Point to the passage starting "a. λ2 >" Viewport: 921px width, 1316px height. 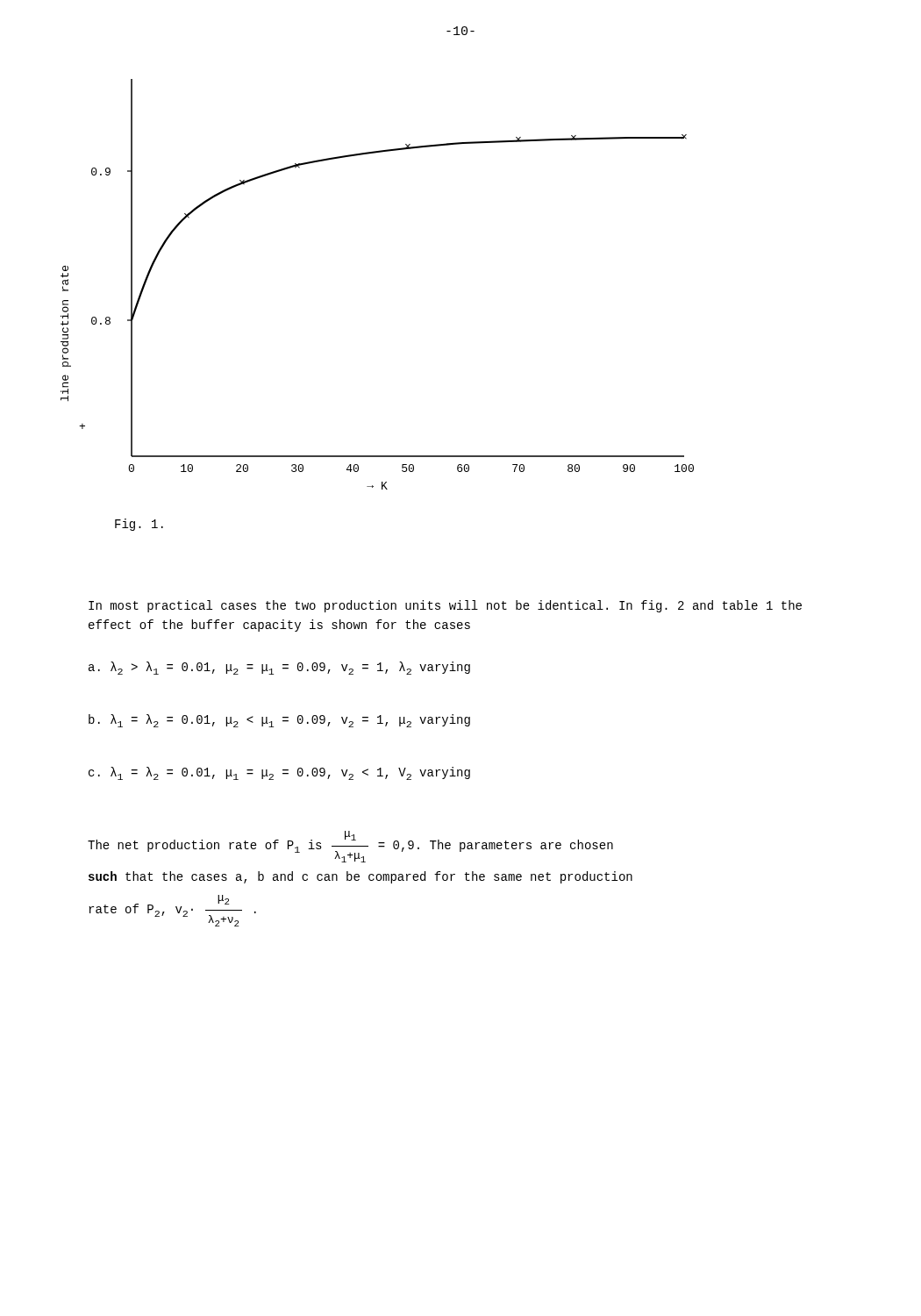[279, 669]
